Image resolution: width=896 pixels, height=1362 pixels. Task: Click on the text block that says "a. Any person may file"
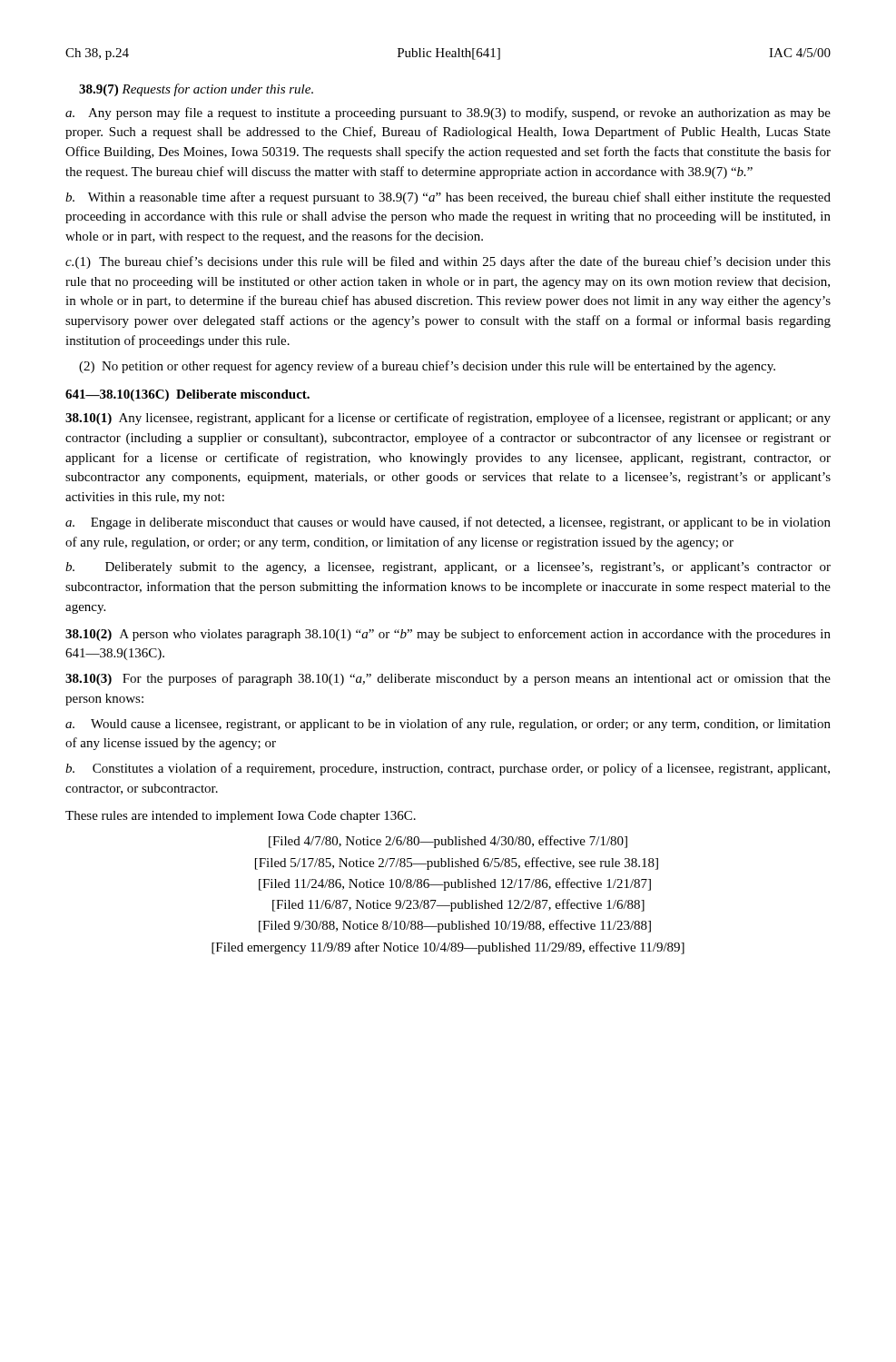coord(448,143)
